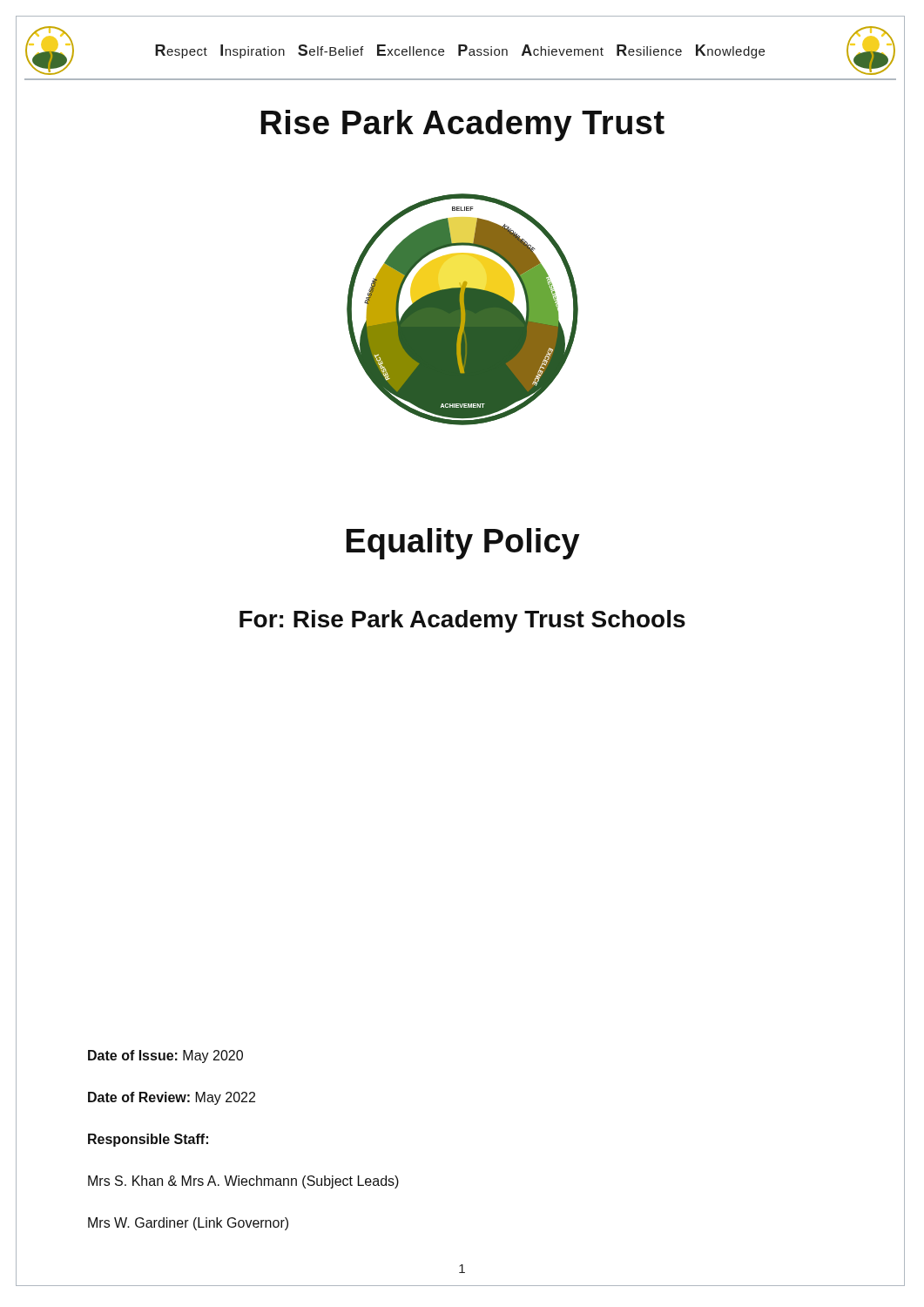The image size is (924, 1307).
Task: Click on the logo
Action: 462,309
